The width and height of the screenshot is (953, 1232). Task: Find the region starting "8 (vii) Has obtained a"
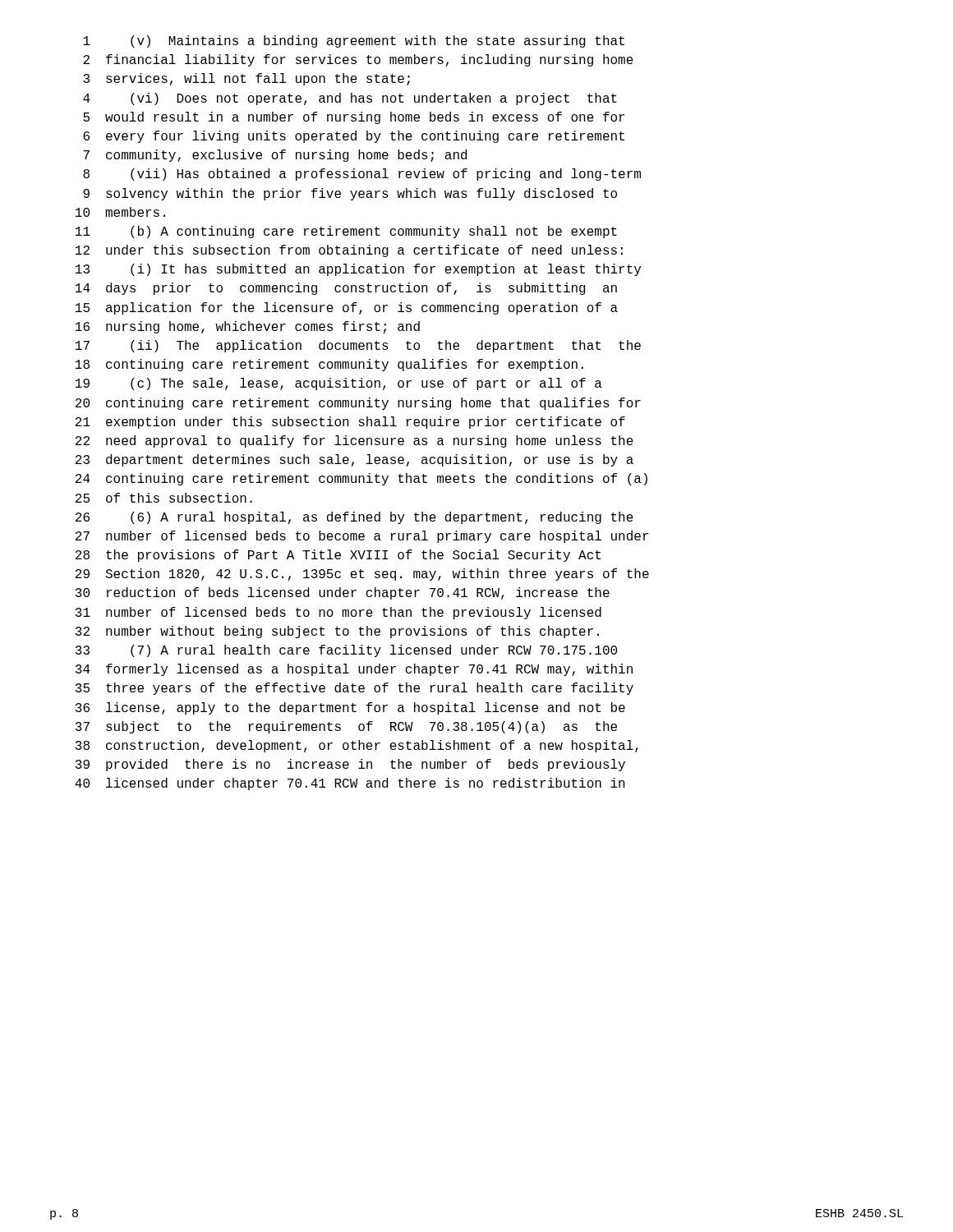(x=476, y=195)
